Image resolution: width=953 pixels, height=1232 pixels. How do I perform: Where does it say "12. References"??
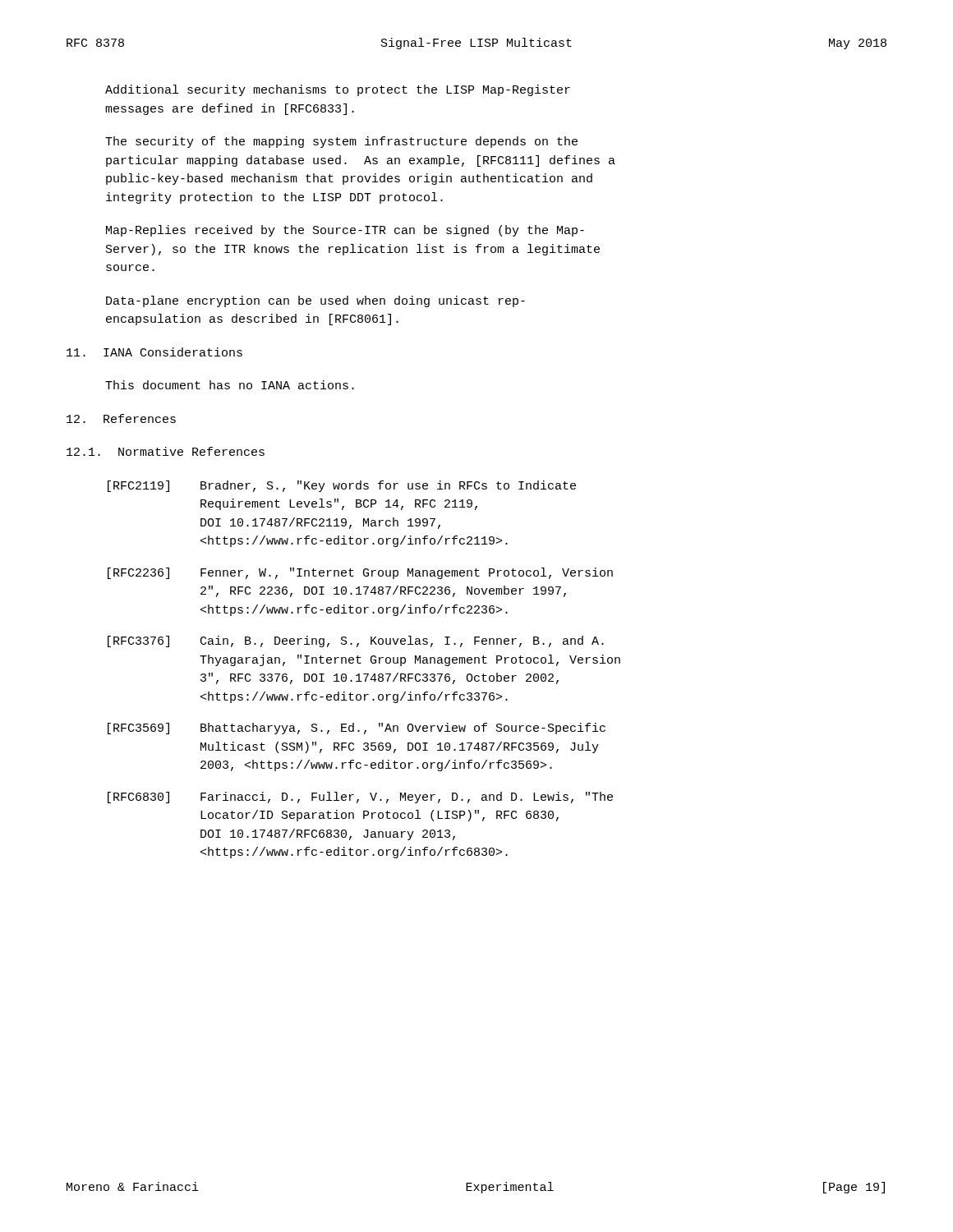121,420
